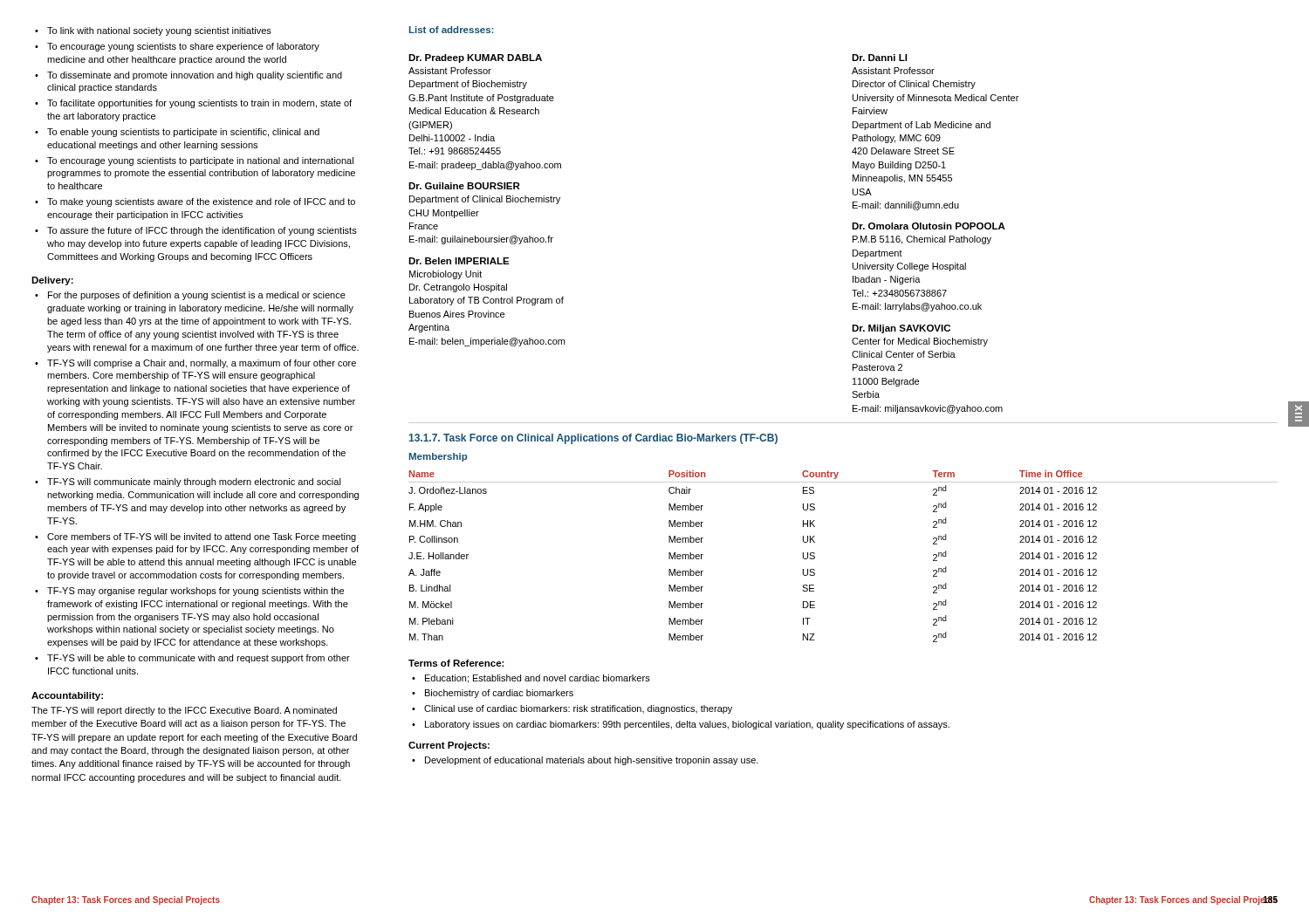Viewport: 1309px width, 924px height.
Task: Click on the text block containing "Dr. Belen IMPERIALE Microbiology Unit"
Action: [x=459, y=261]
